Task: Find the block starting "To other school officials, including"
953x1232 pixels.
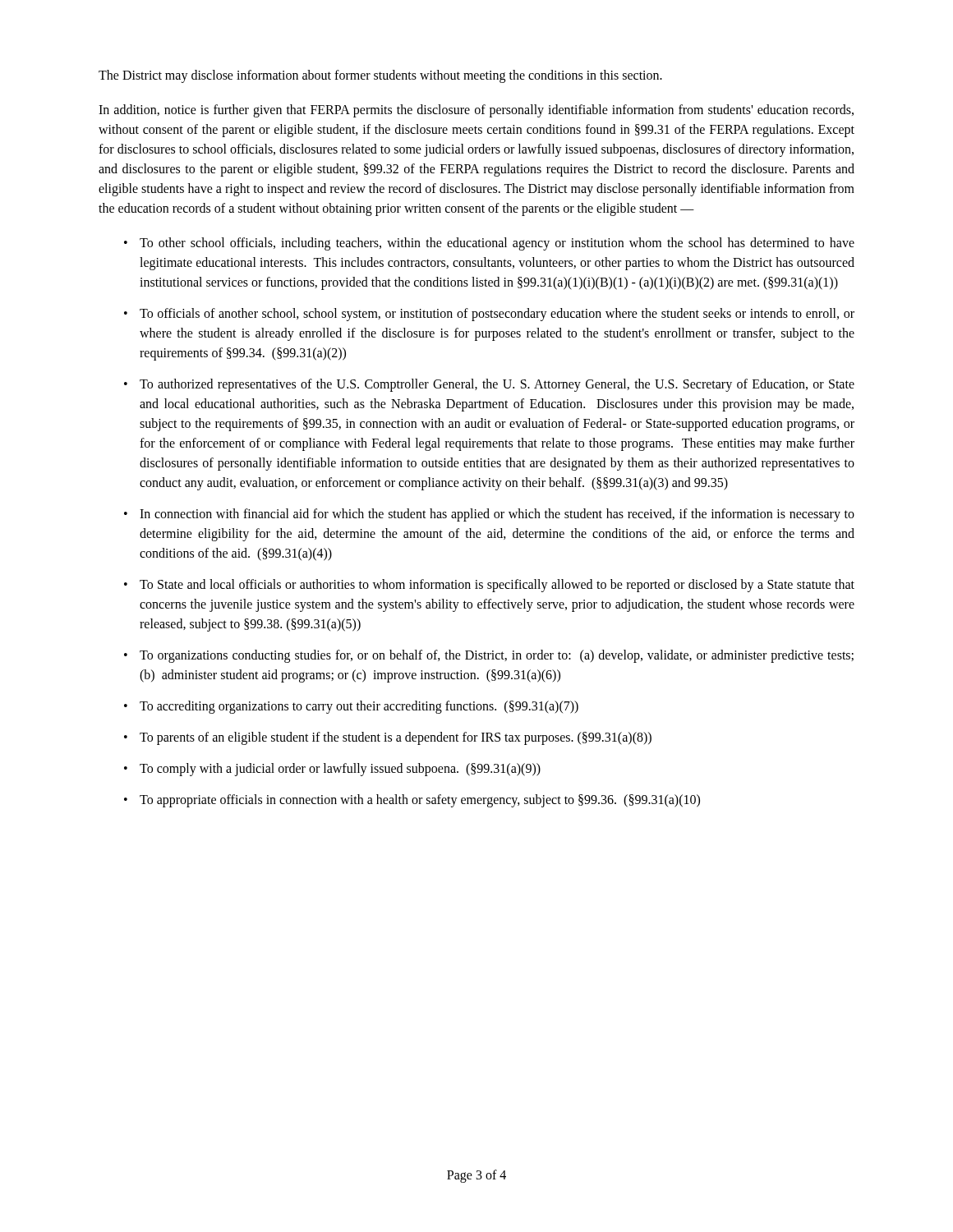Action: coord(497,262)
